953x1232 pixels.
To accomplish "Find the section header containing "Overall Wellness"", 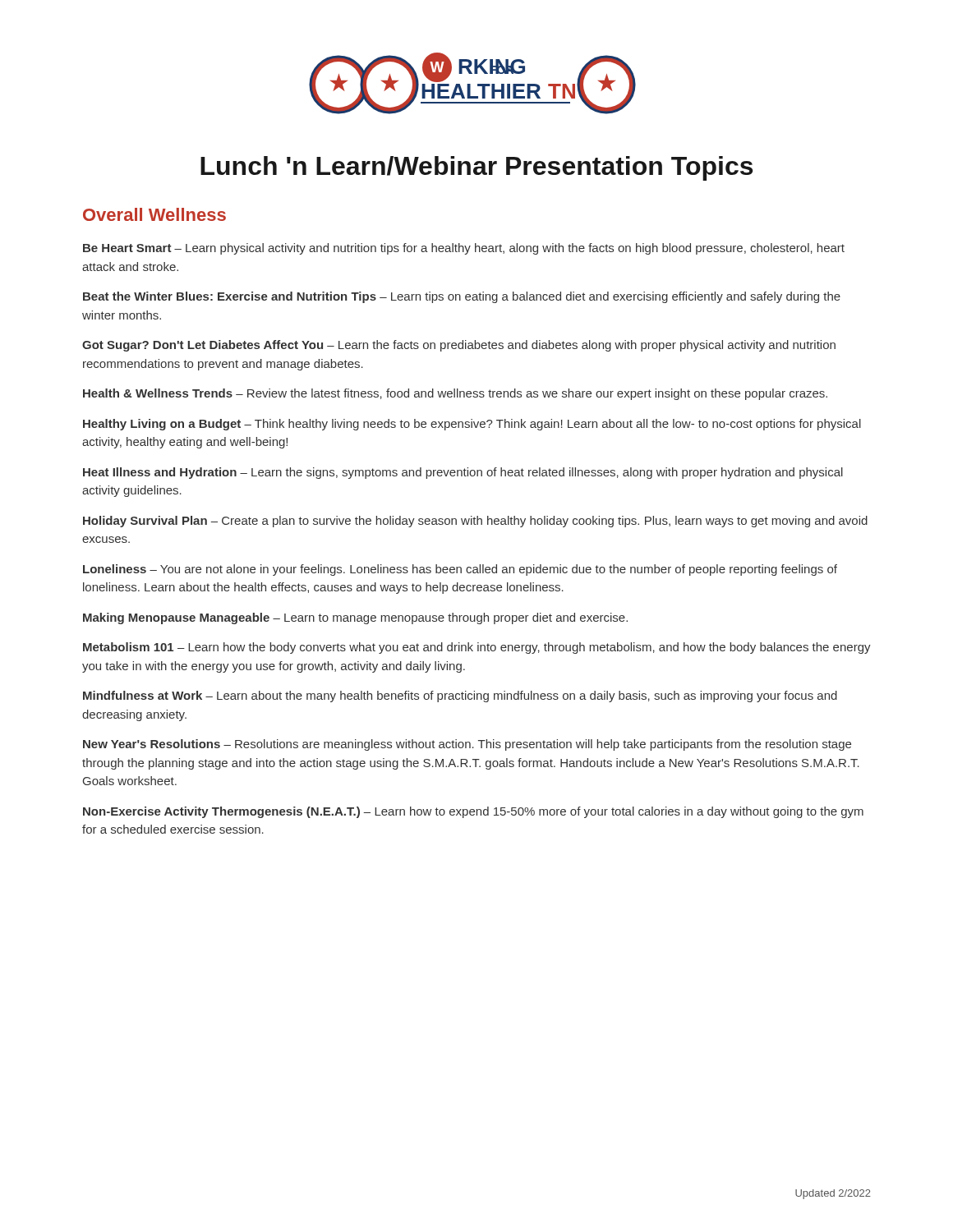I will [x=154, y=215].
